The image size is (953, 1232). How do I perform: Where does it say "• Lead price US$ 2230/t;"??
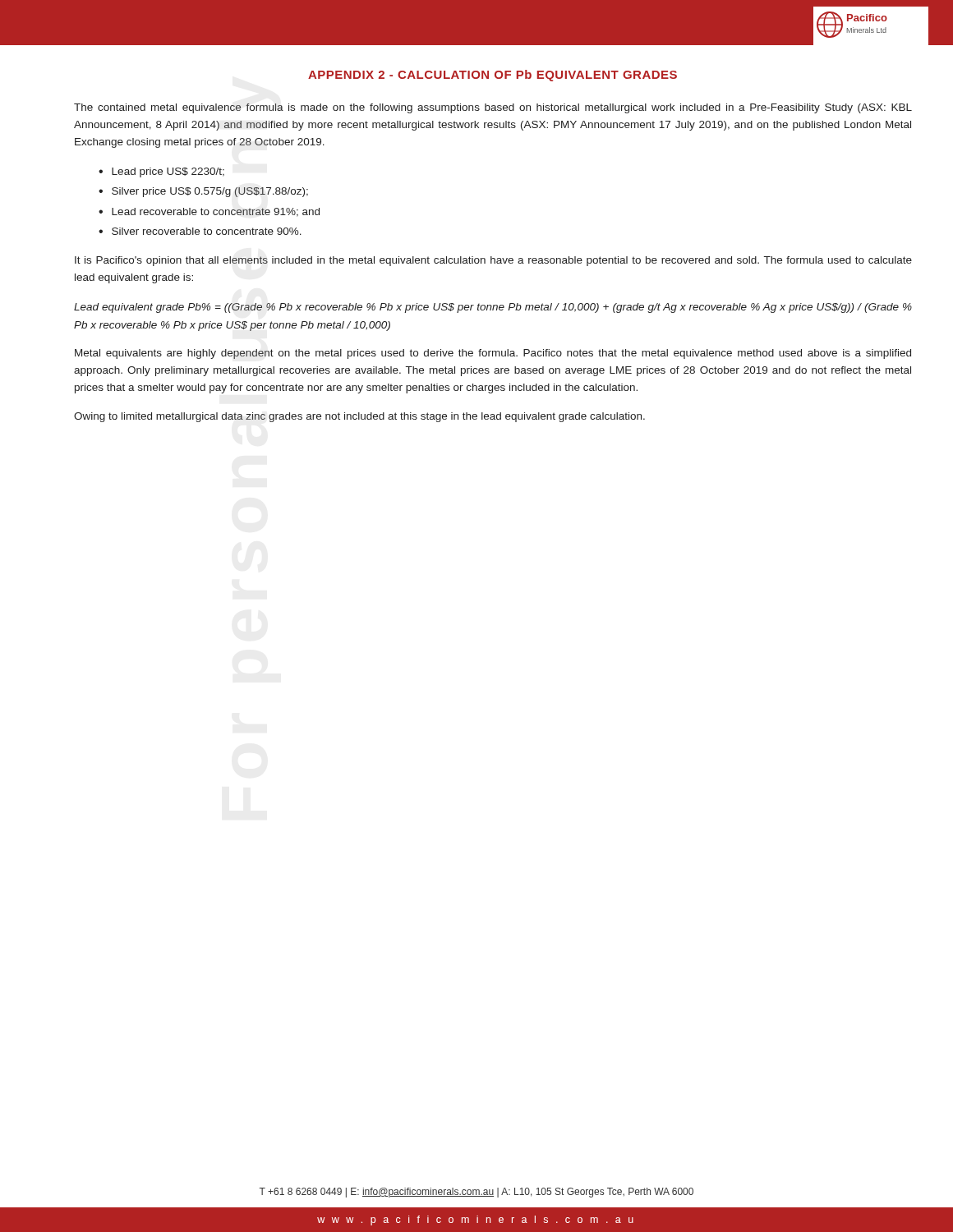click(162, 172)
